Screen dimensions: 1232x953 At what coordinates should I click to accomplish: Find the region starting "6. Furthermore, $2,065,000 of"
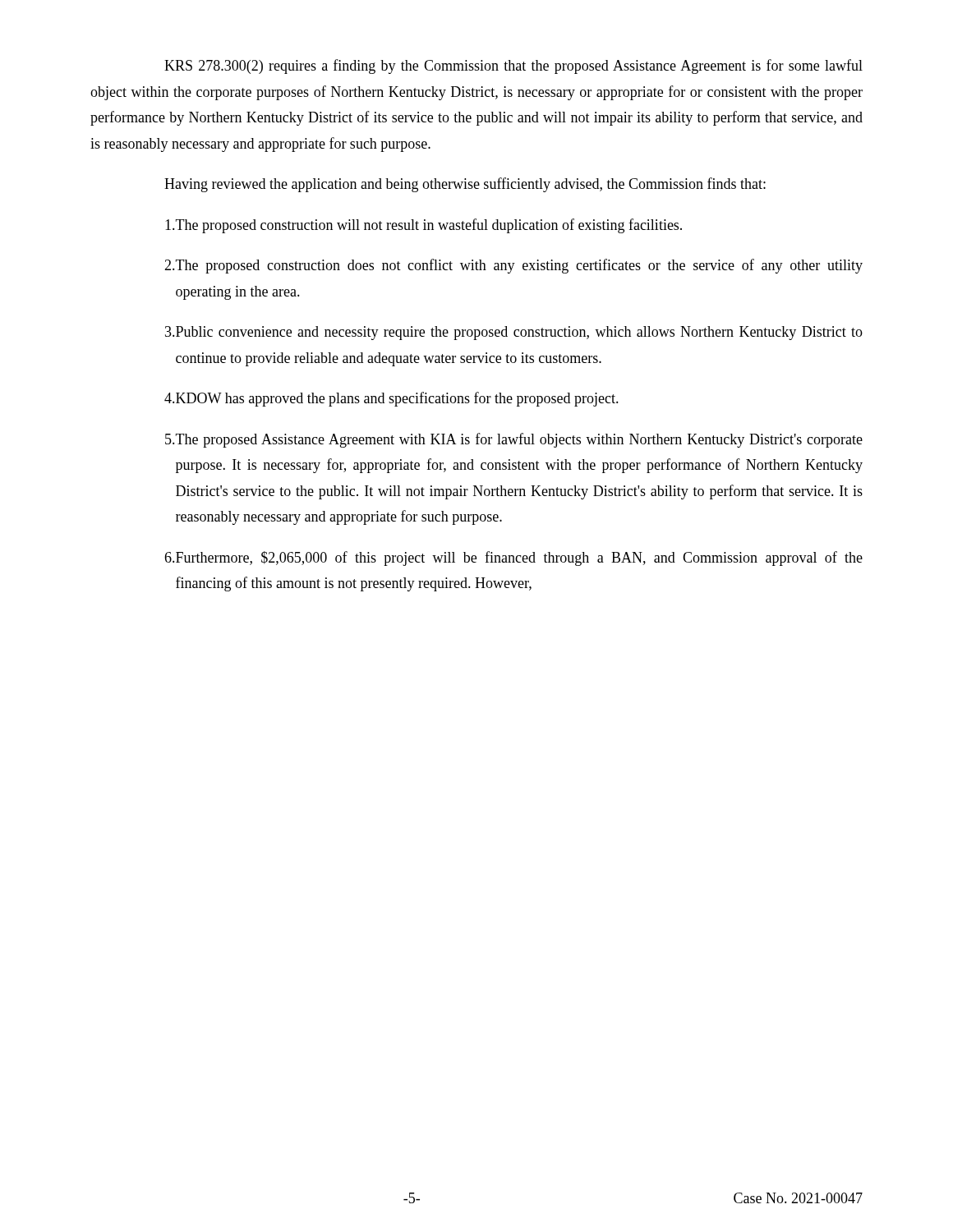[476, 571]
